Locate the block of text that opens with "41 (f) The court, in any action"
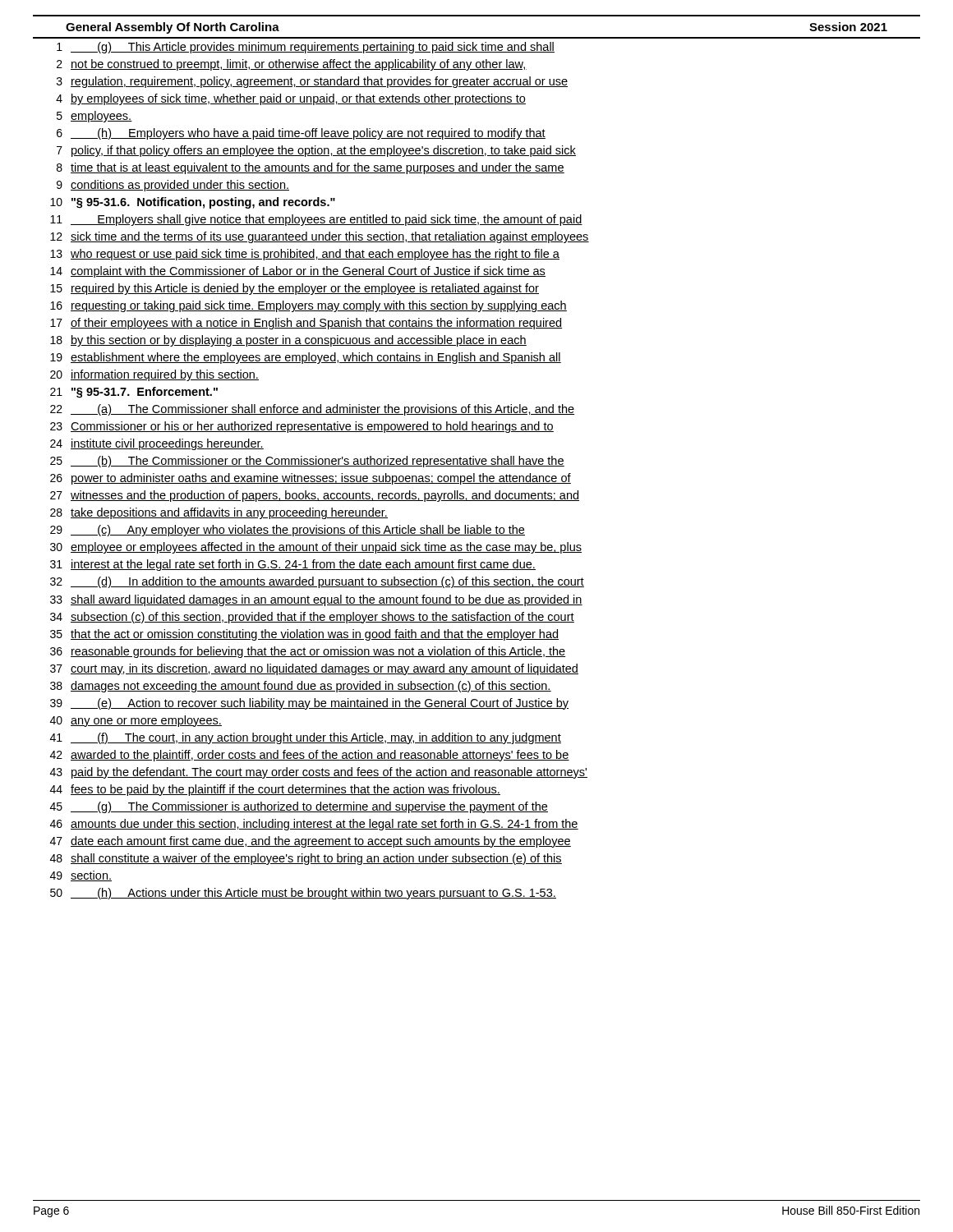 476,738
